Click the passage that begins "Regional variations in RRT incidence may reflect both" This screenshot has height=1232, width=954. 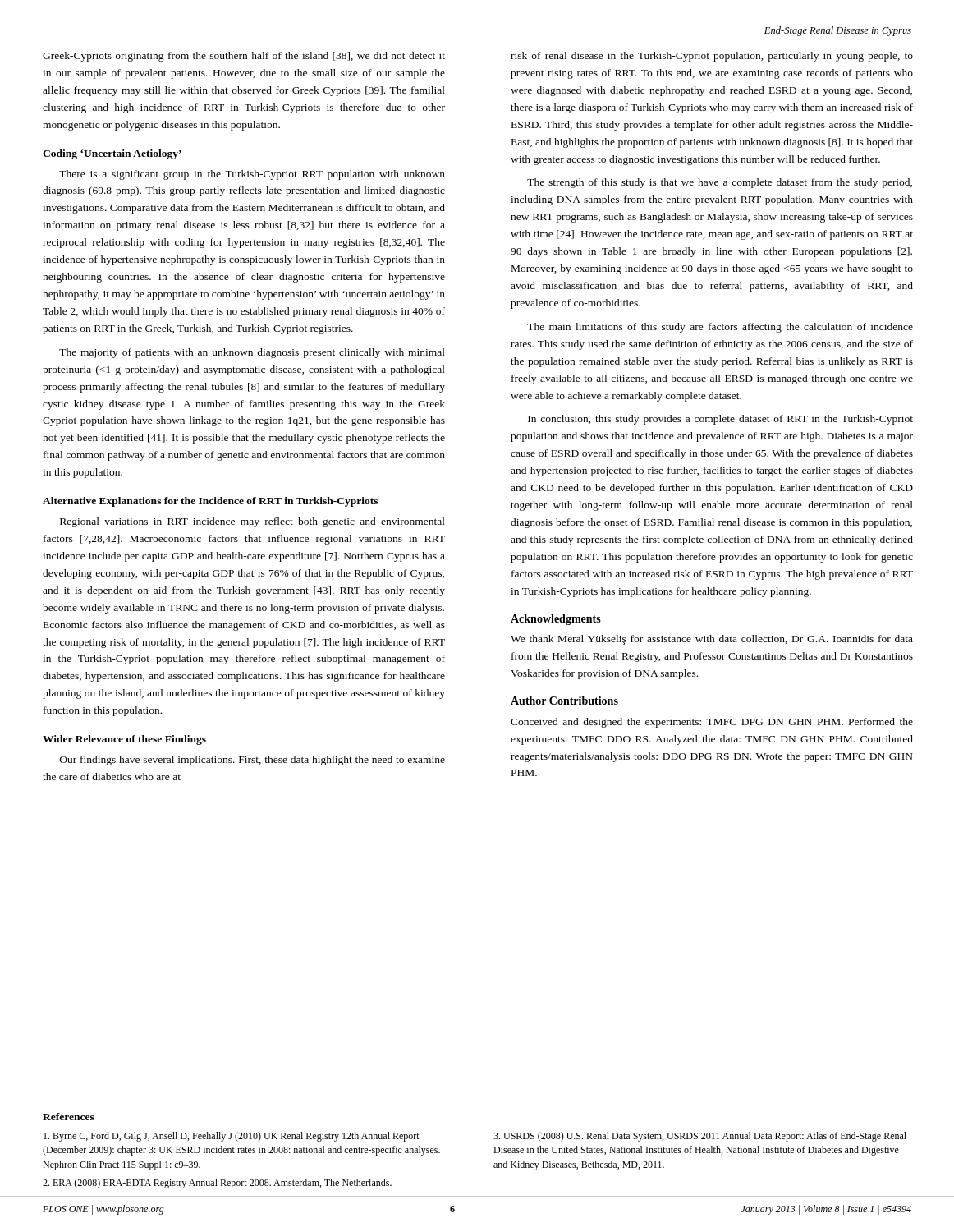click(x=244, y=616)
